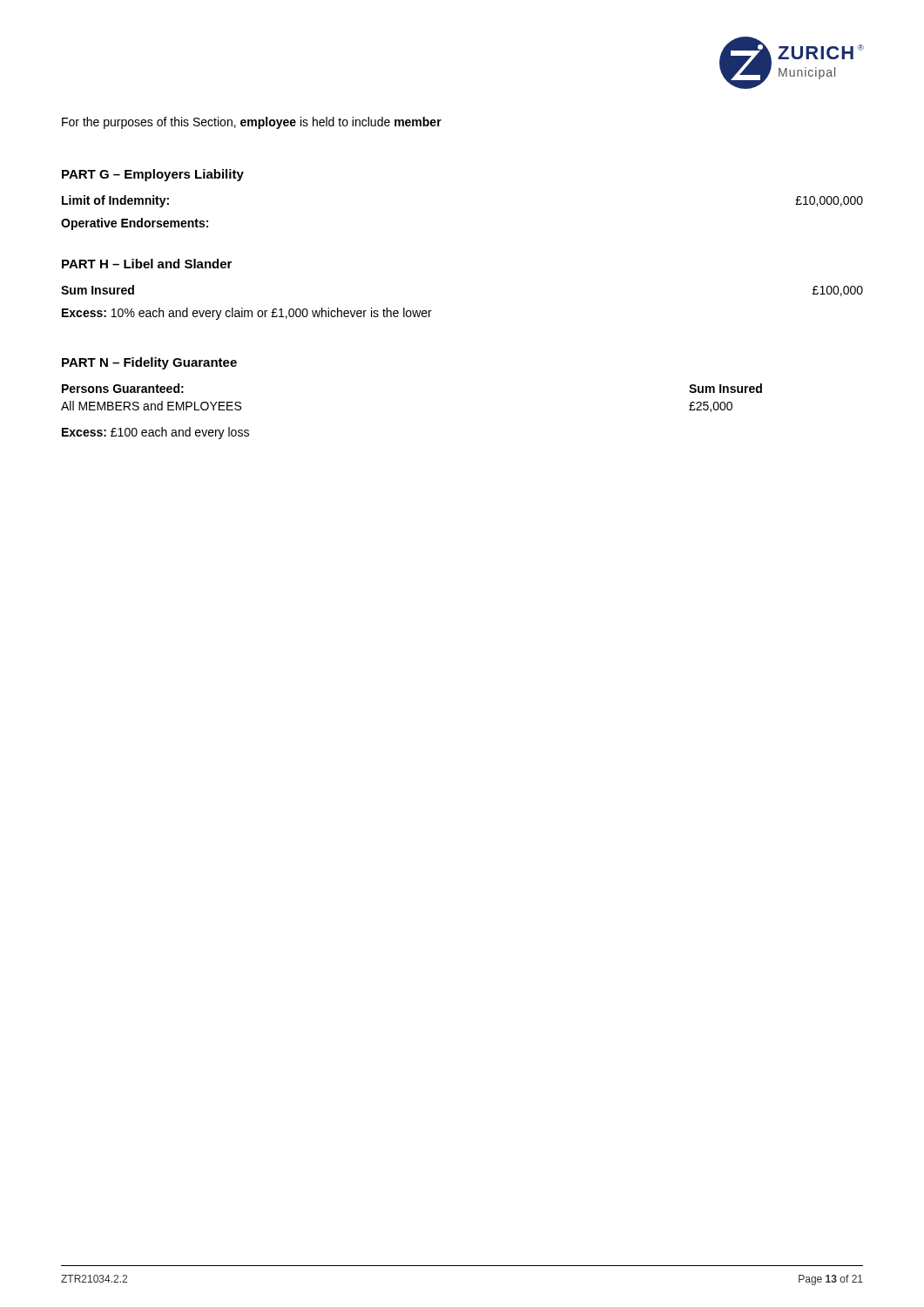Navigate to the block starting "PART G – Employers Liability"
Image resolution: width=924 pixels, height=1307 pixels.
pos(152,174)
